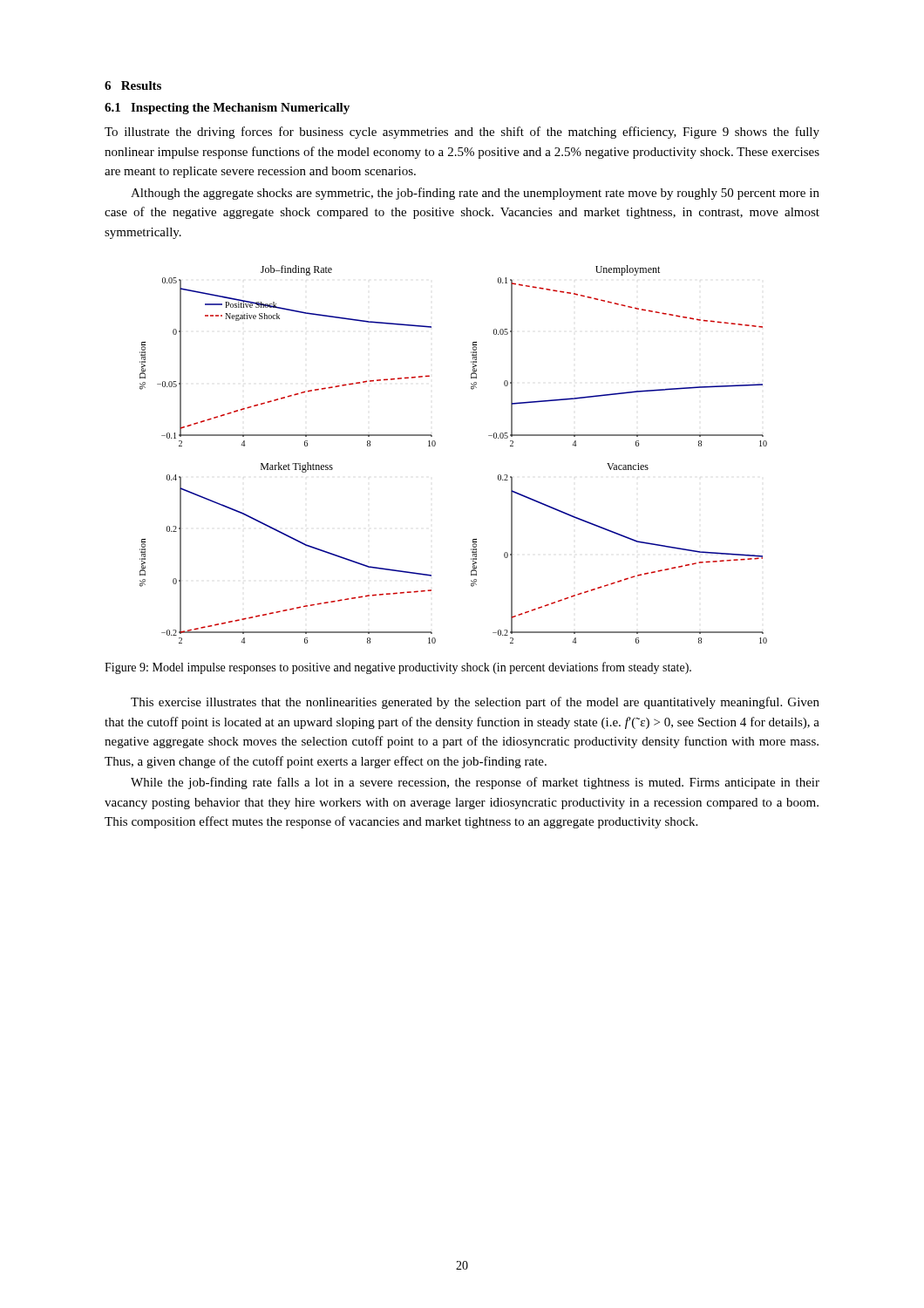Locate the section header that reads "6.1 Inspecting the Mechanism"
The height and width of the screenshot is (1308, 924).
click(227, 107)
